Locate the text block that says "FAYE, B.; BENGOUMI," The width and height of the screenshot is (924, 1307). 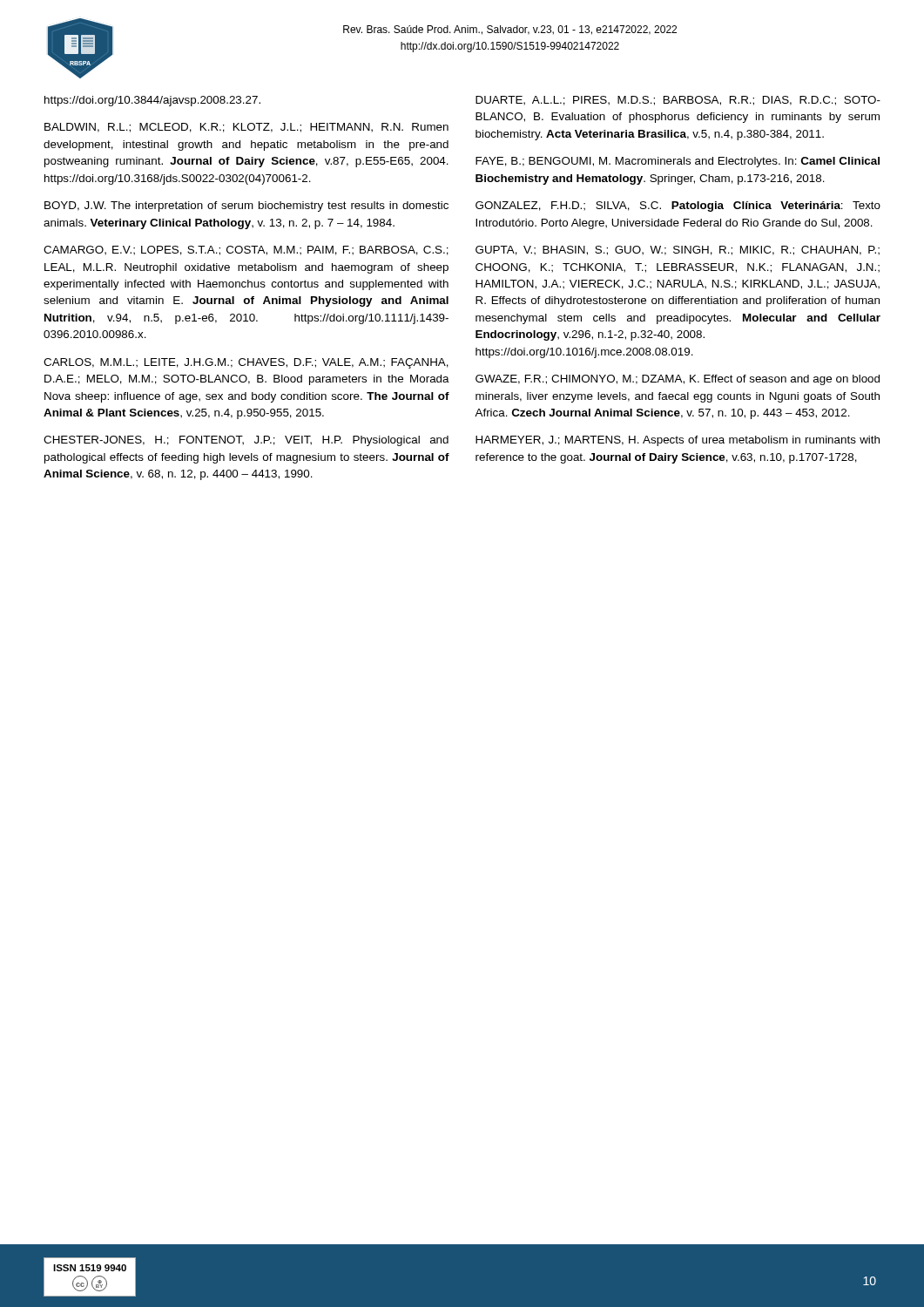(x=678, y=170)
